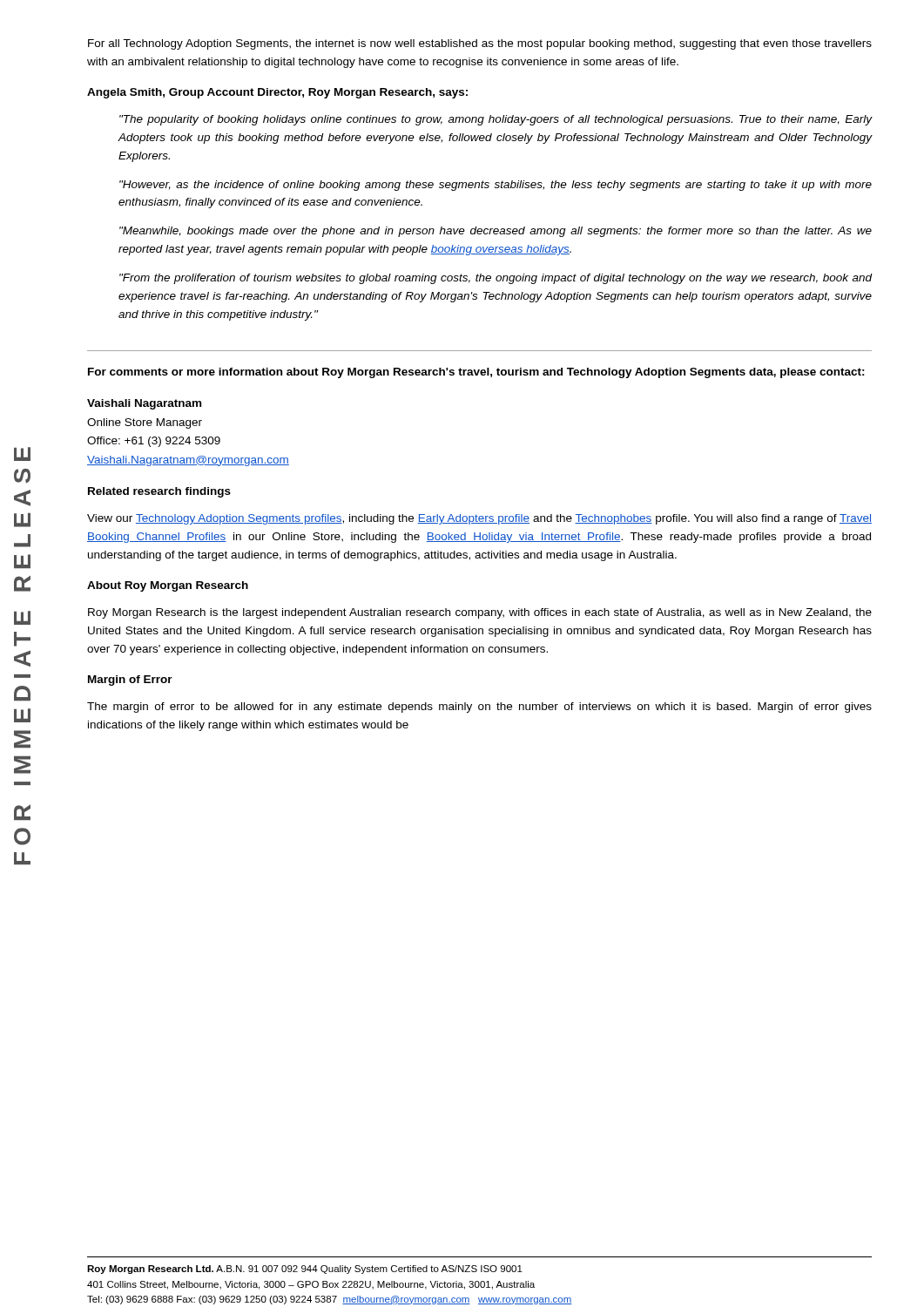Viewport: 924px width, 1307px height.
Task: Point to the block beginning "The margin of error to be allowed for"
Action: click(479, 715)
